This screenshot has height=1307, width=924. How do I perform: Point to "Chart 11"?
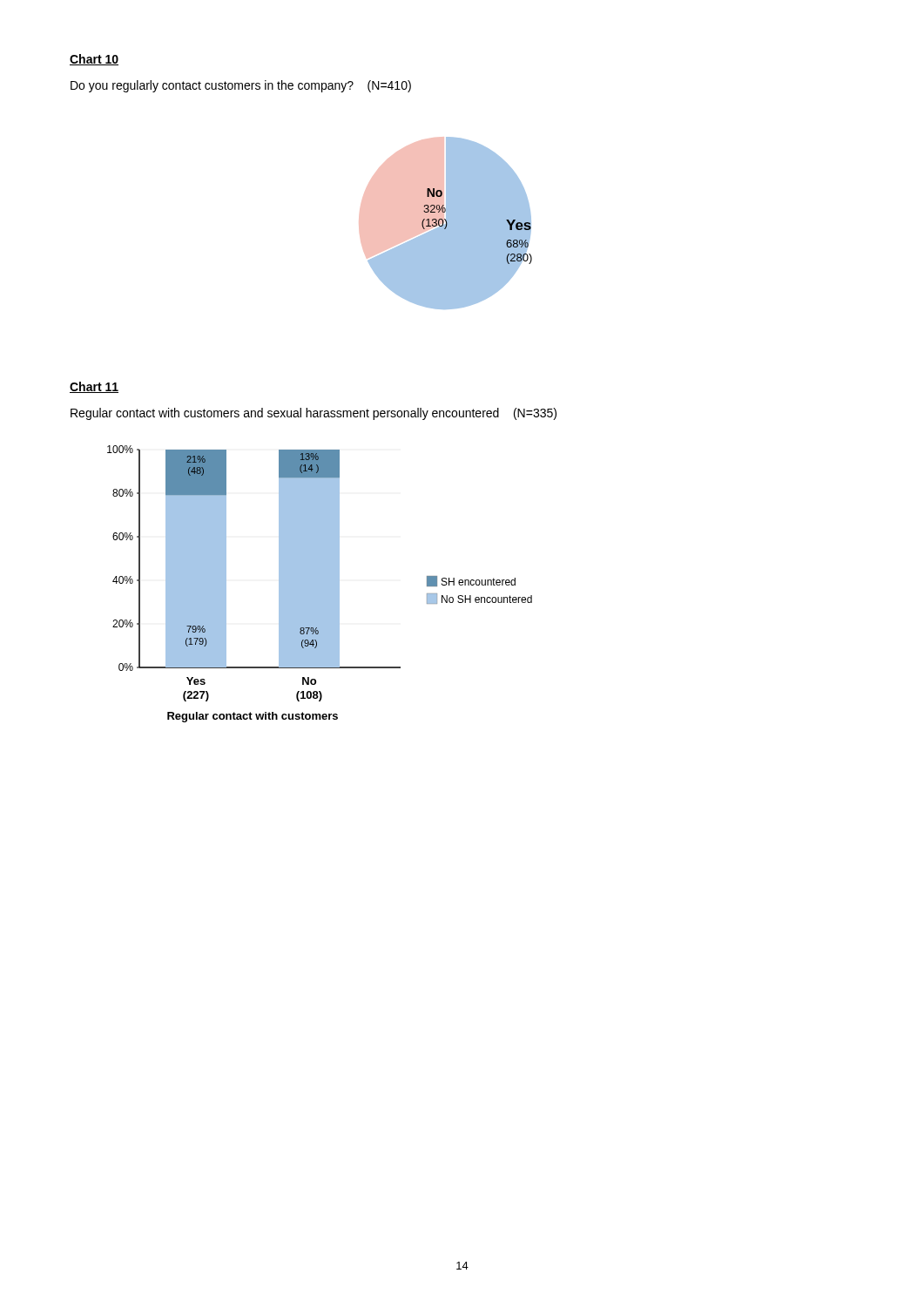(94, 387)
